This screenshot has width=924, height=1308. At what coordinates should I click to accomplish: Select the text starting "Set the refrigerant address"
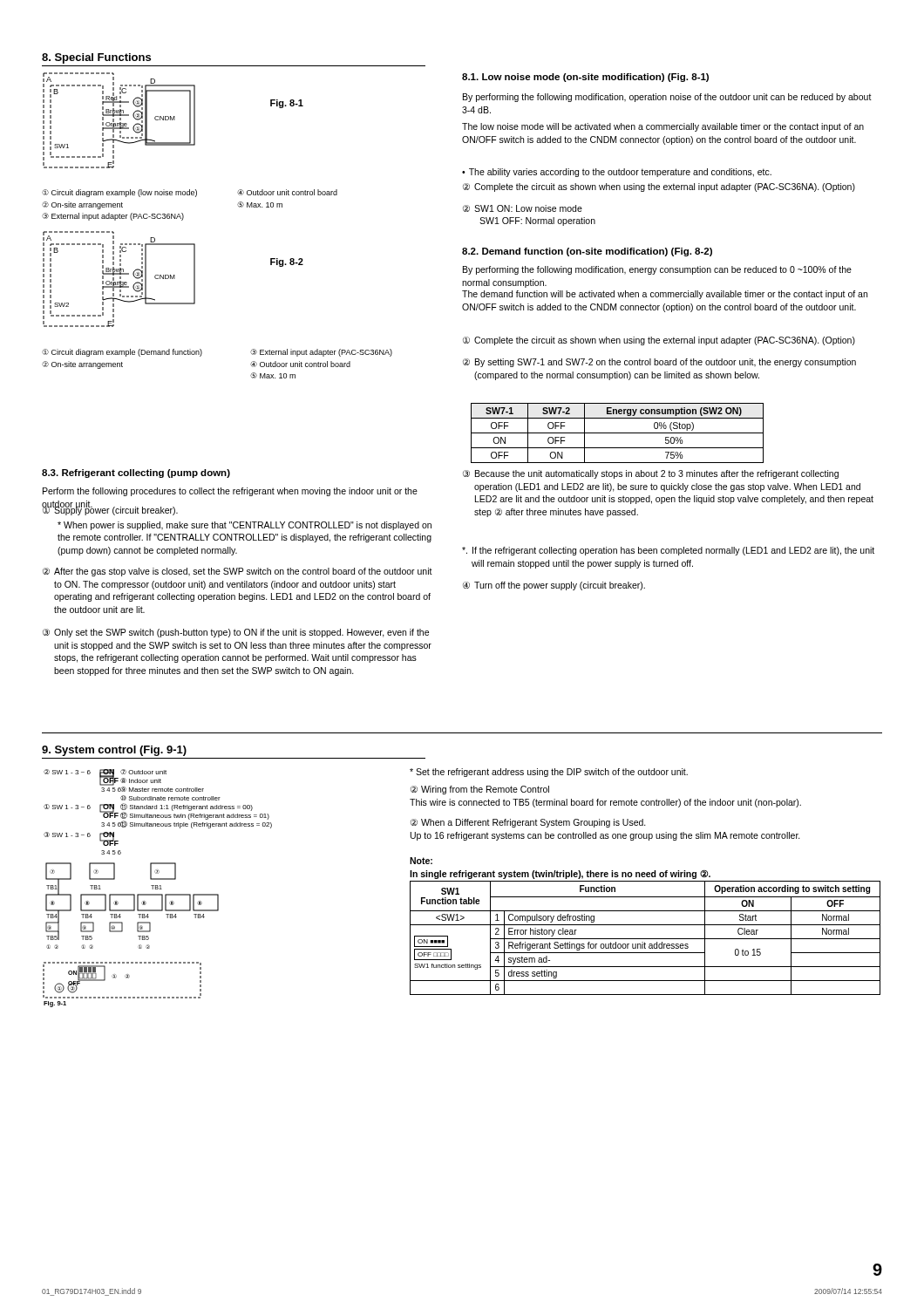pos(549,772)
